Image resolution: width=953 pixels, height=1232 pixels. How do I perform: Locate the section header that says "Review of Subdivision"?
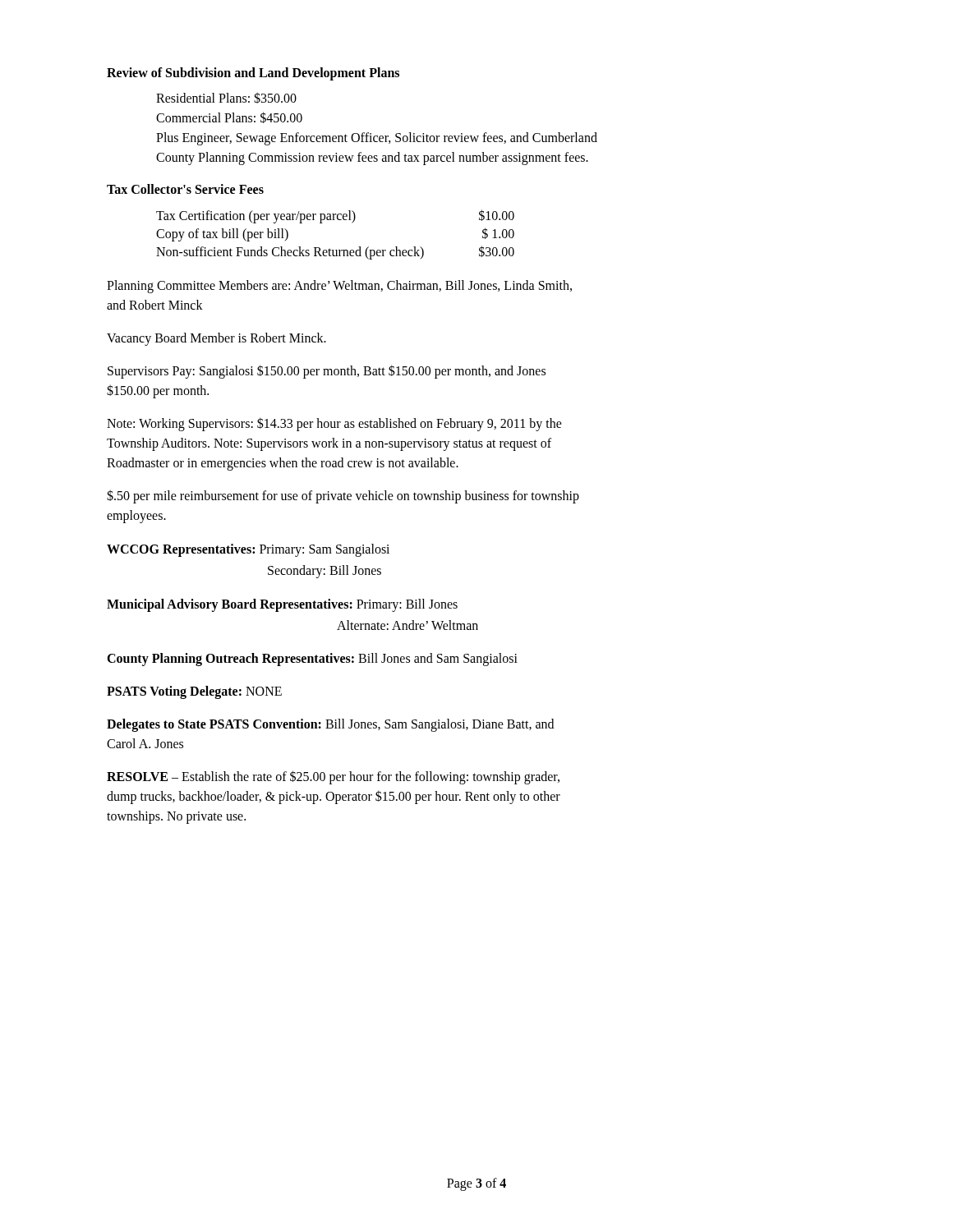click(253, 73)
